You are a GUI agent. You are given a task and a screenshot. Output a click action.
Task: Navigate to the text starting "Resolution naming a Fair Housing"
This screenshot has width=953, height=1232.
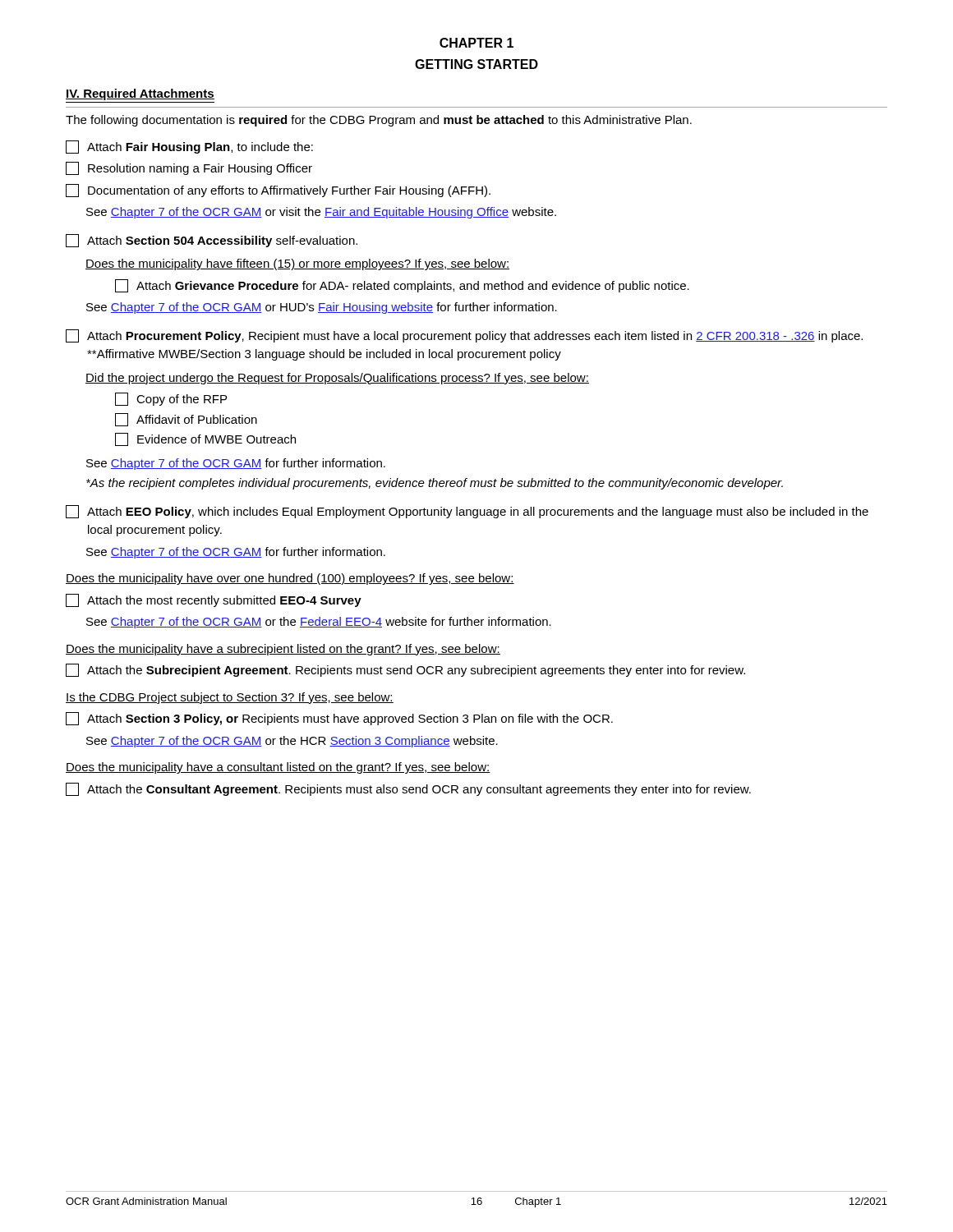189,168
